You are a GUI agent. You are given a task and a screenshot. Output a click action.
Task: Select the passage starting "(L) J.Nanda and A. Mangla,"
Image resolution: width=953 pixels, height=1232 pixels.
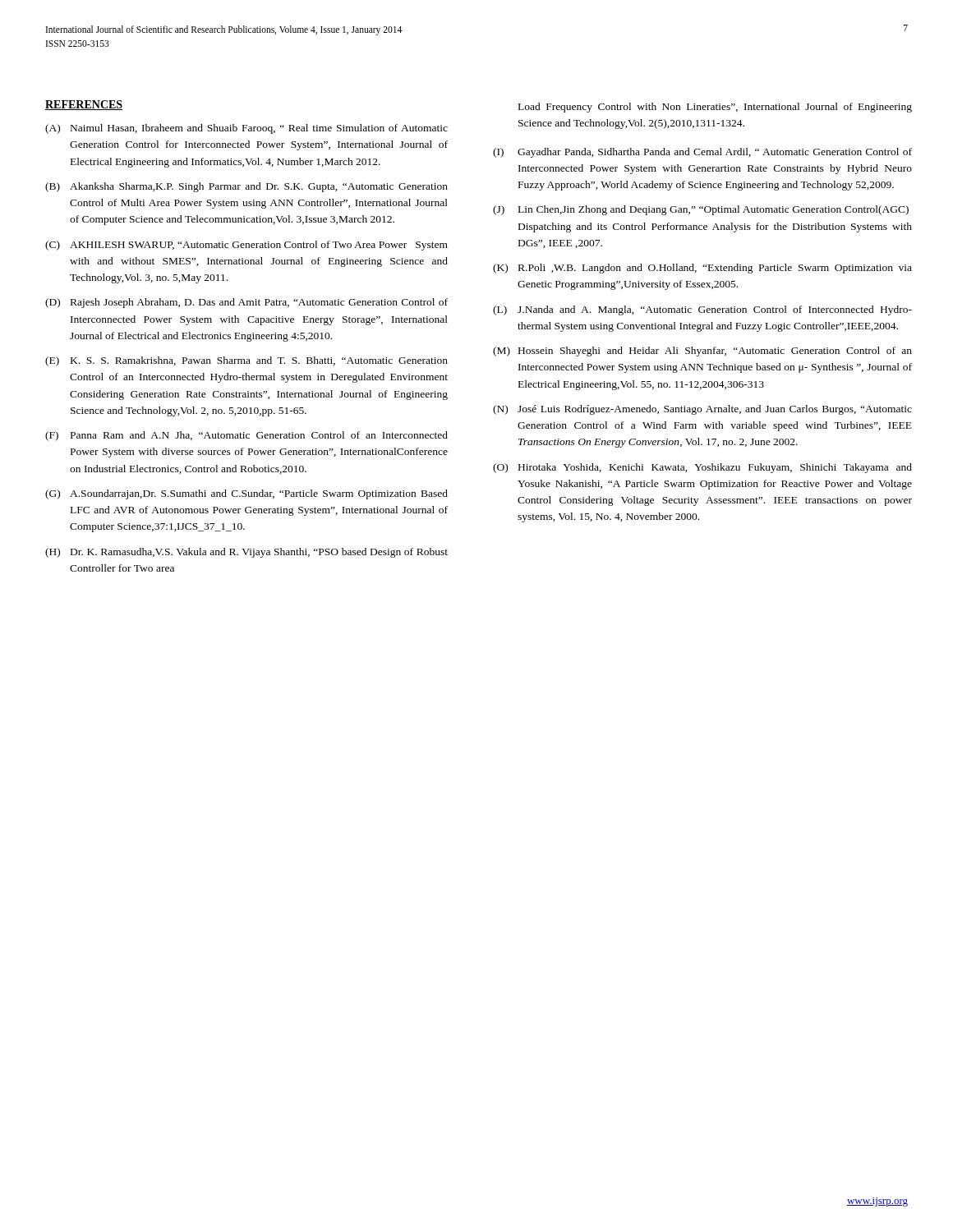[x=702, y=318]
